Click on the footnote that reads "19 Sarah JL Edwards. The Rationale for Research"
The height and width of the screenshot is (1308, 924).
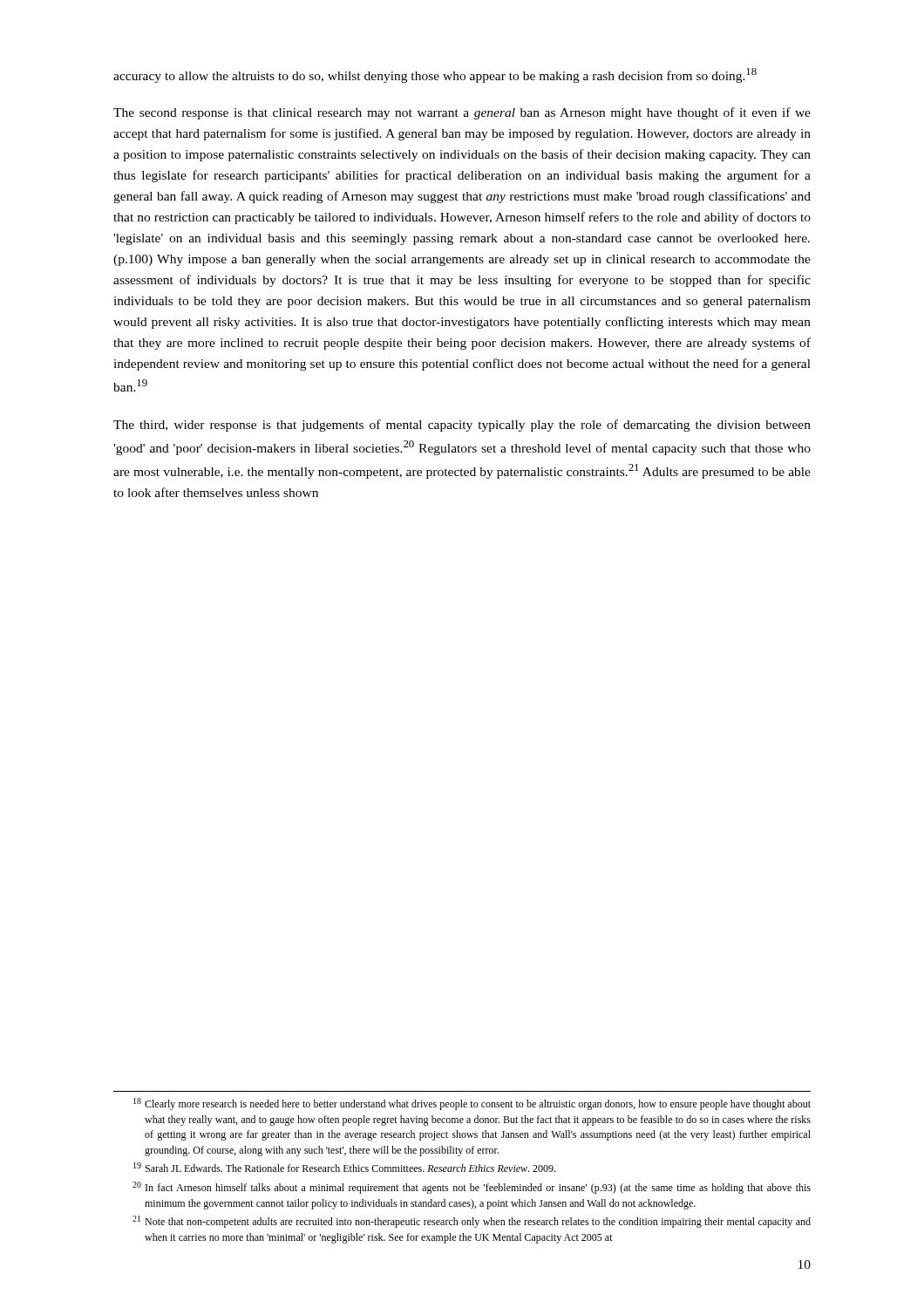click(x=462, y=1170)
